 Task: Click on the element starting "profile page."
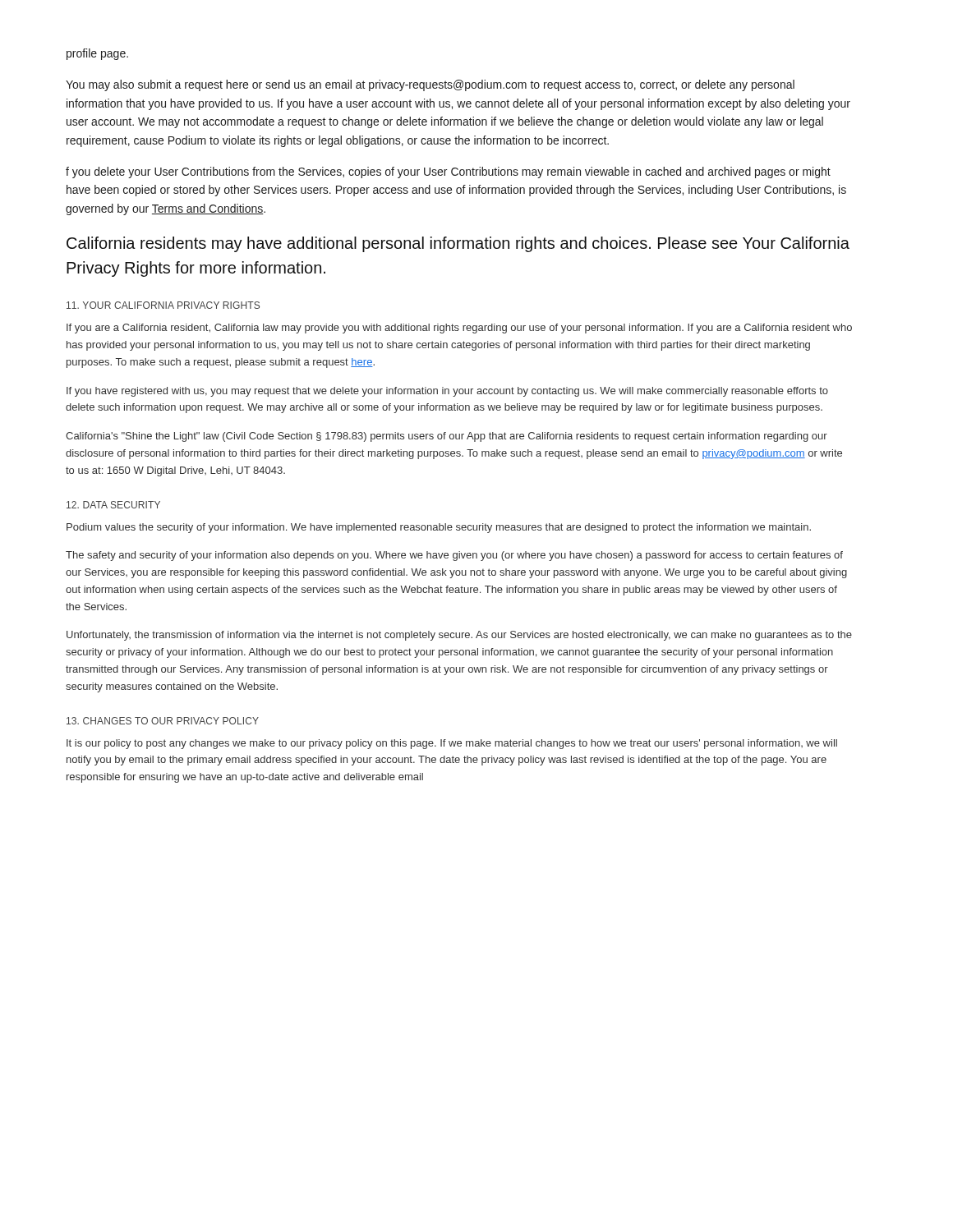tap(97, 53)
